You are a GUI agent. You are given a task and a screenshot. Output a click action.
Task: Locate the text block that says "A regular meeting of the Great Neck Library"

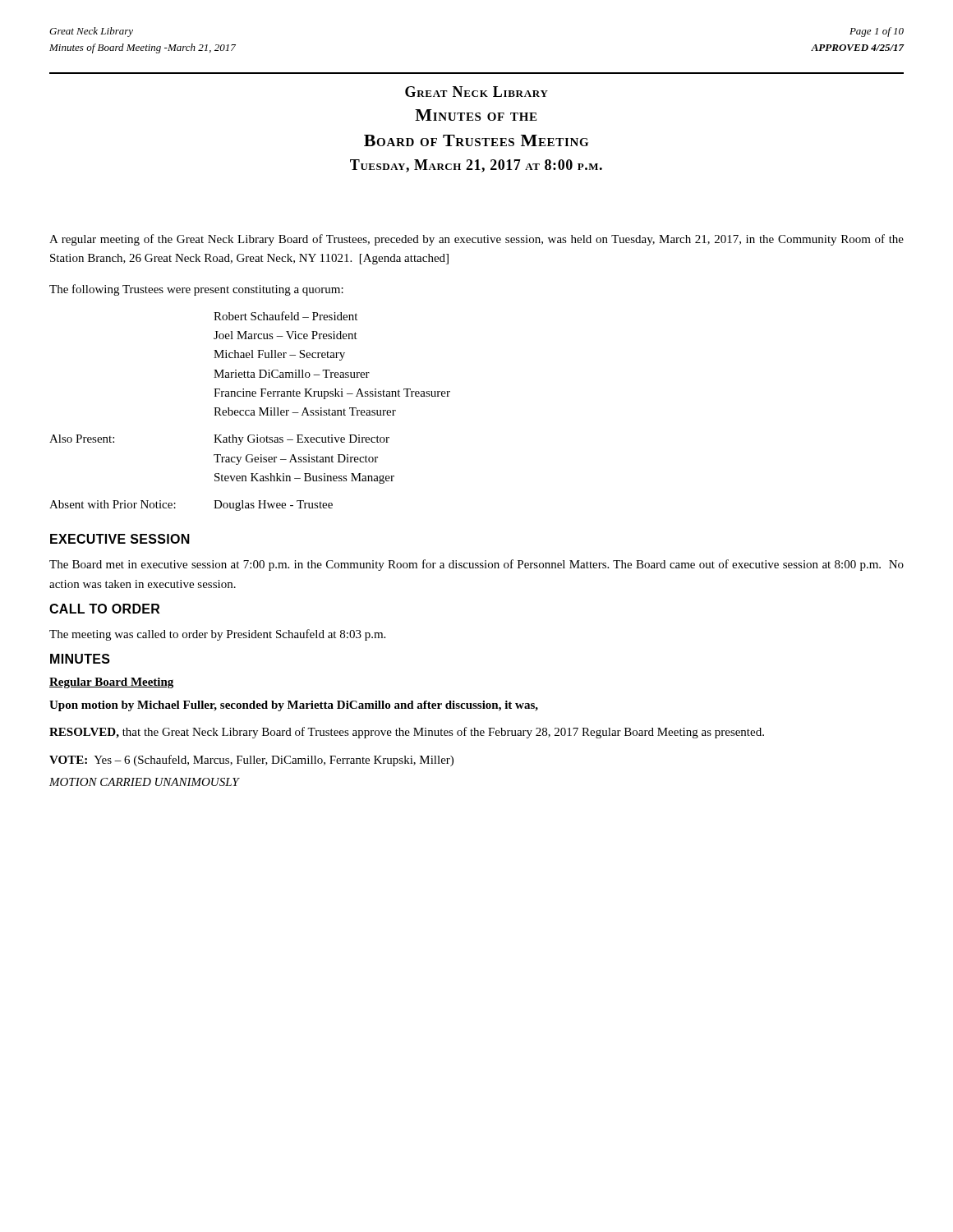476,249
